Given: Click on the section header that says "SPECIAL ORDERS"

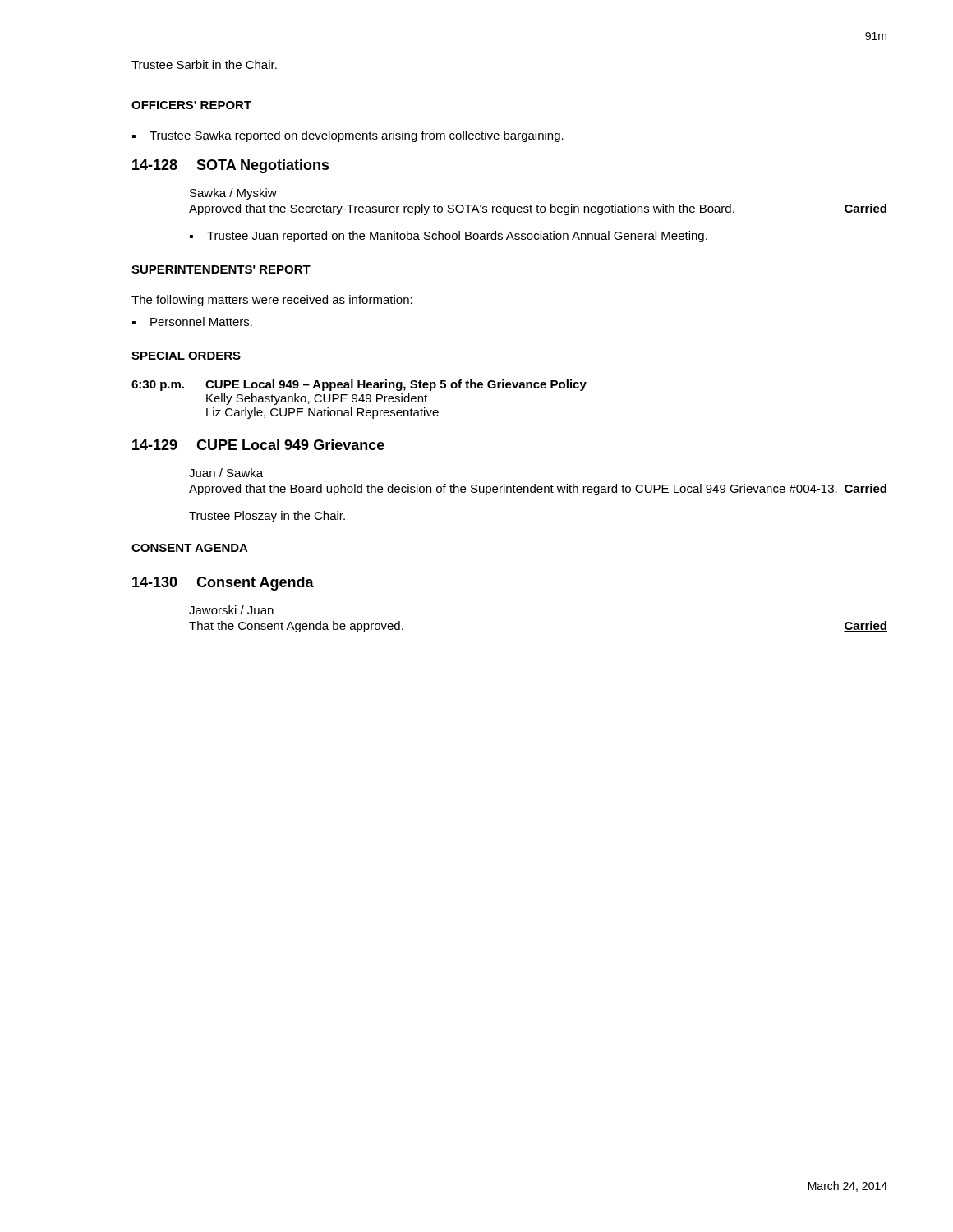Looking at the screenshot, I should [186, 355].
